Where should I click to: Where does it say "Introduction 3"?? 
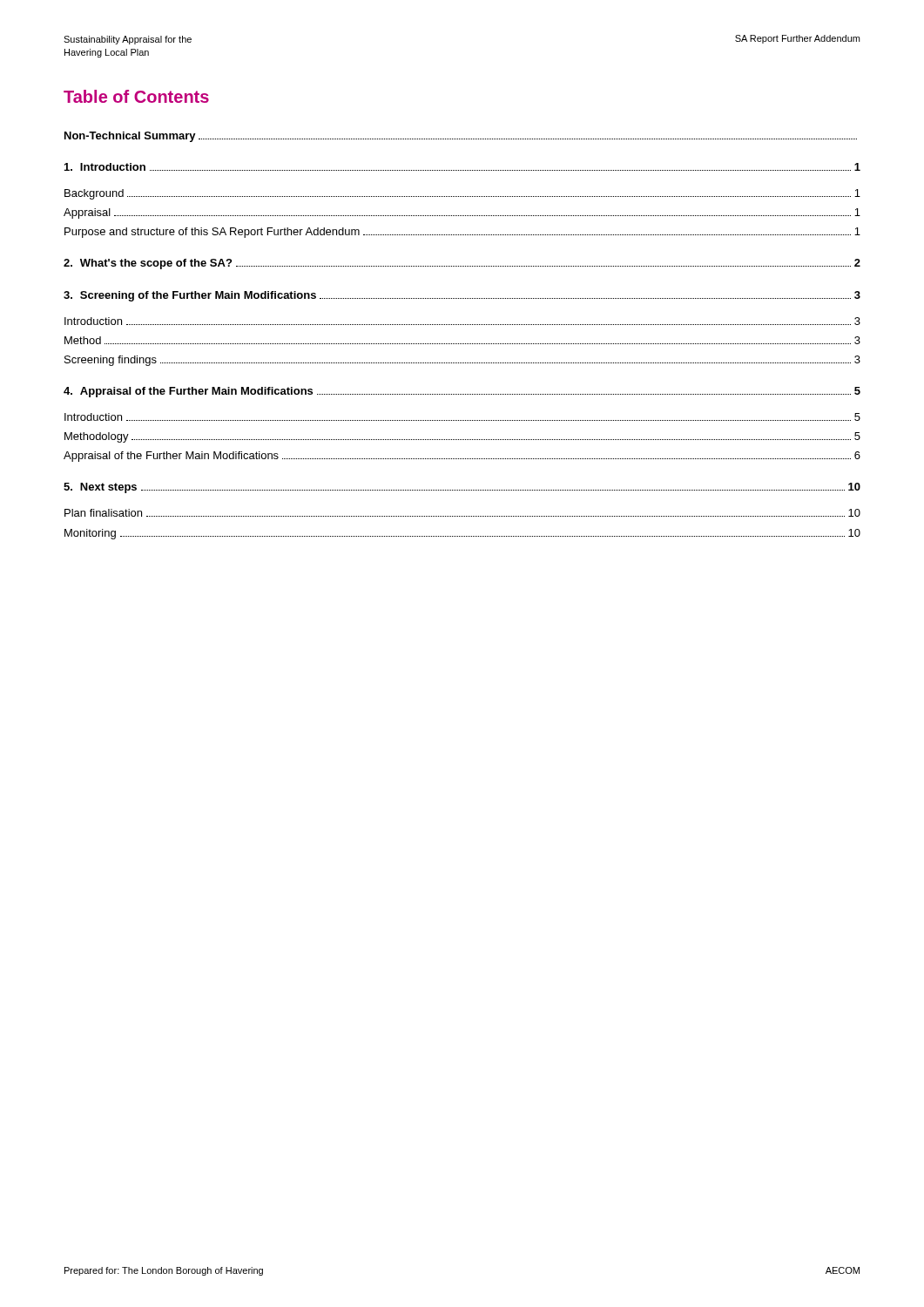[x=462, y=321]
